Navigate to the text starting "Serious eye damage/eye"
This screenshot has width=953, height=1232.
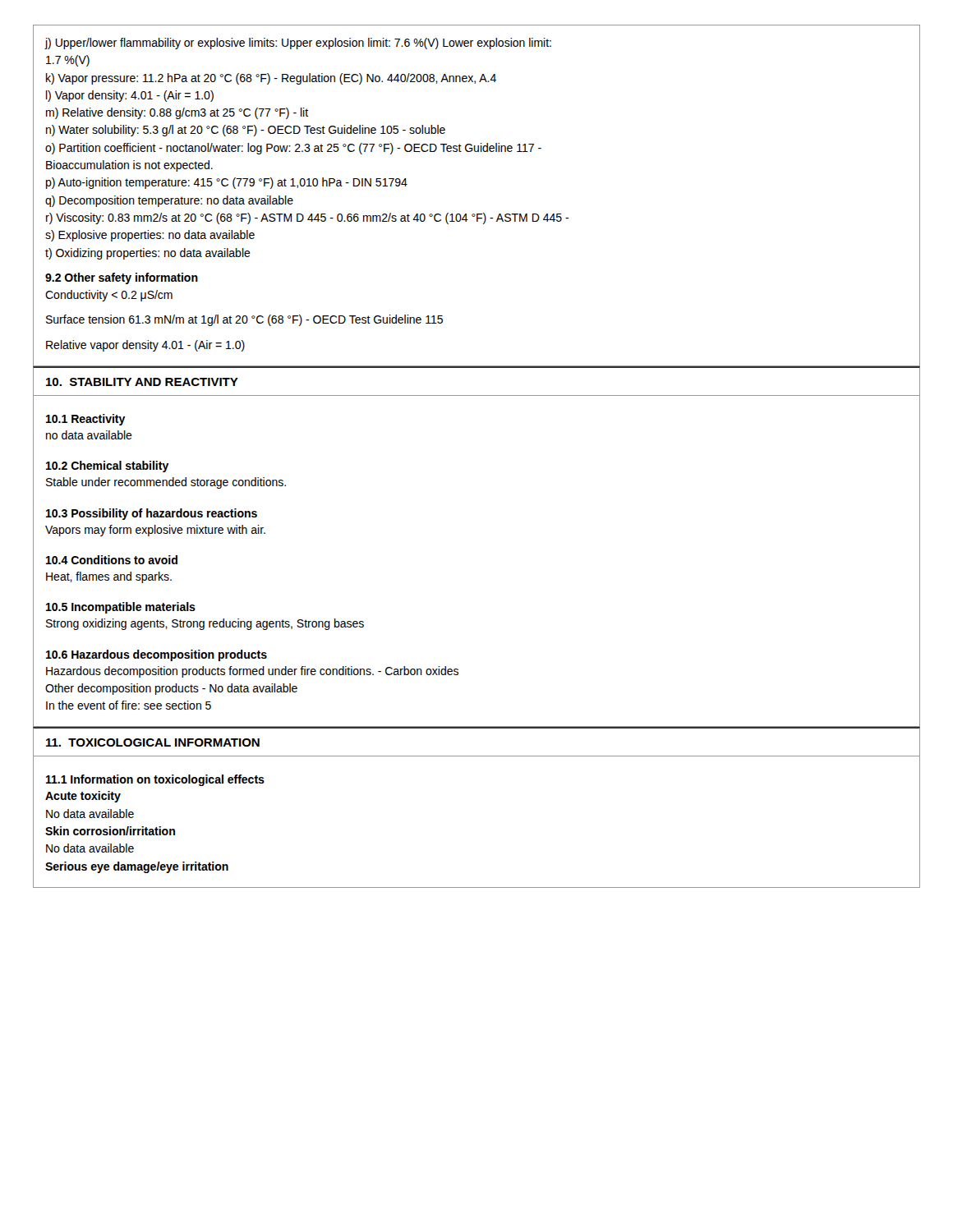[137, 866]
